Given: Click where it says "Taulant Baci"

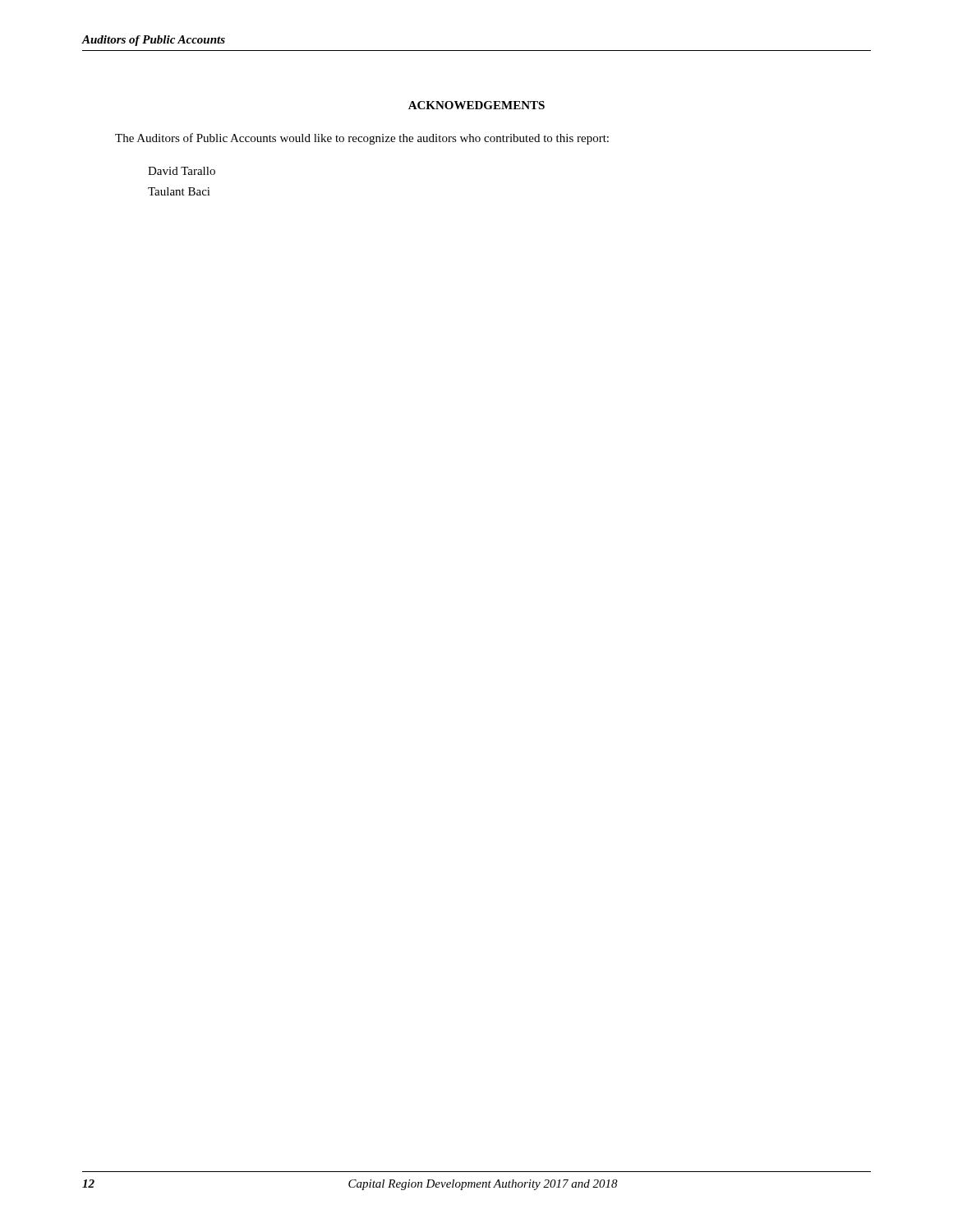Looking at the screenshot, I should (x=179, y=191).
